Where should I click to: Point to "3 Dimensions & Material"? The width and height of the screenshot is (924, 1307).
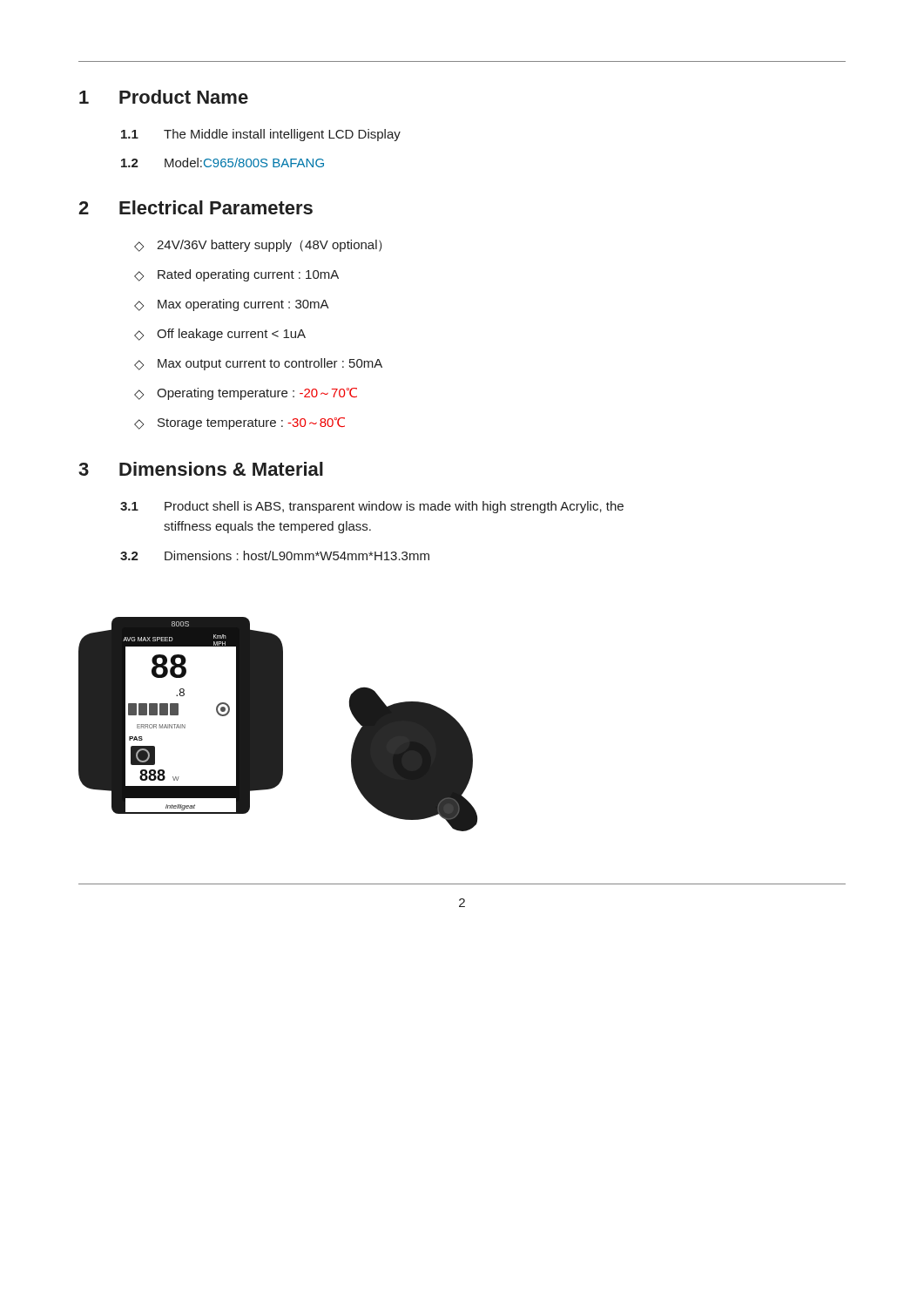(201, 470)
